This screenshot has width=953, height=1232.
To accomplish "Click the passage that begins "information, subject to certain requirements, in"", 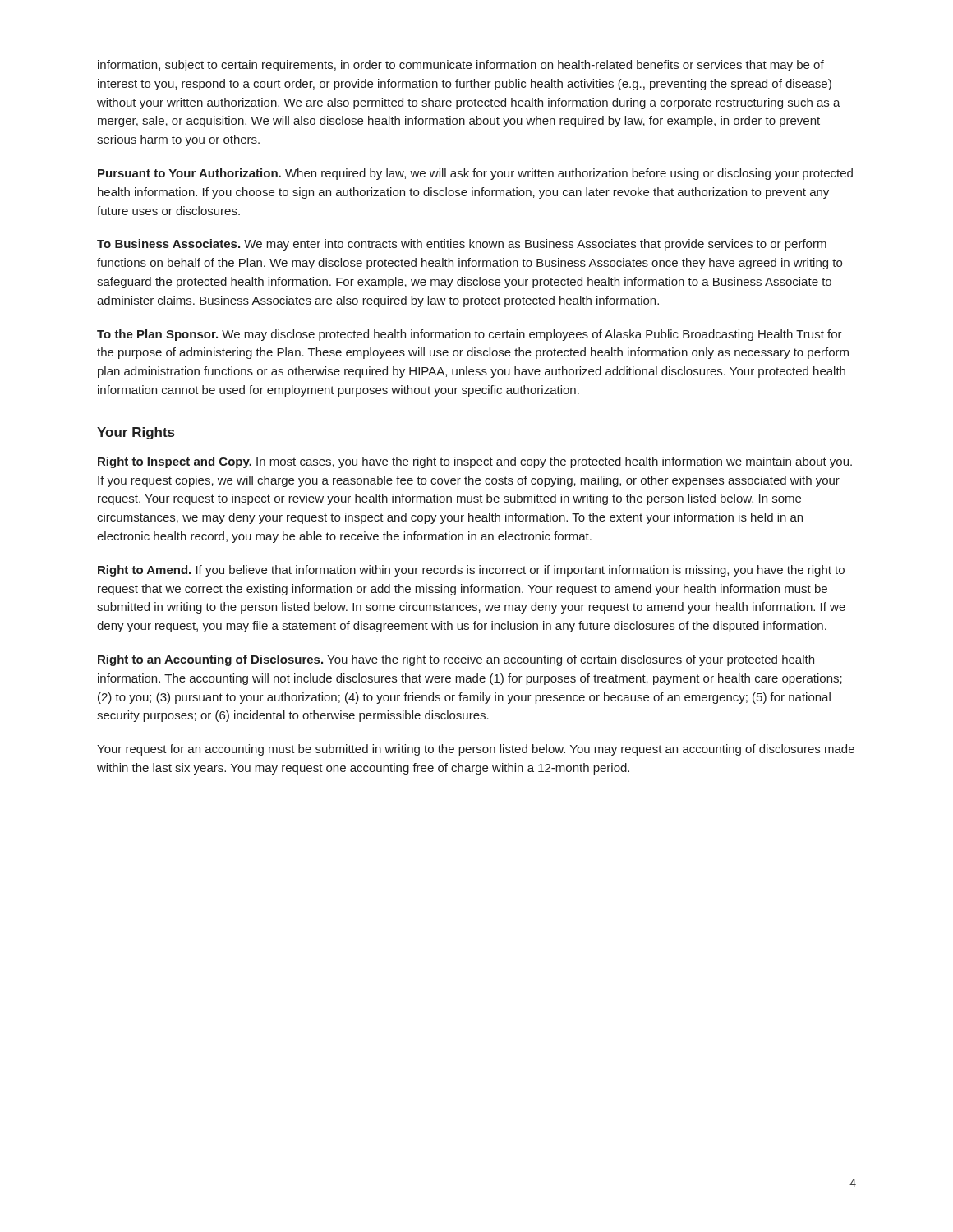I will click(468, 102).
